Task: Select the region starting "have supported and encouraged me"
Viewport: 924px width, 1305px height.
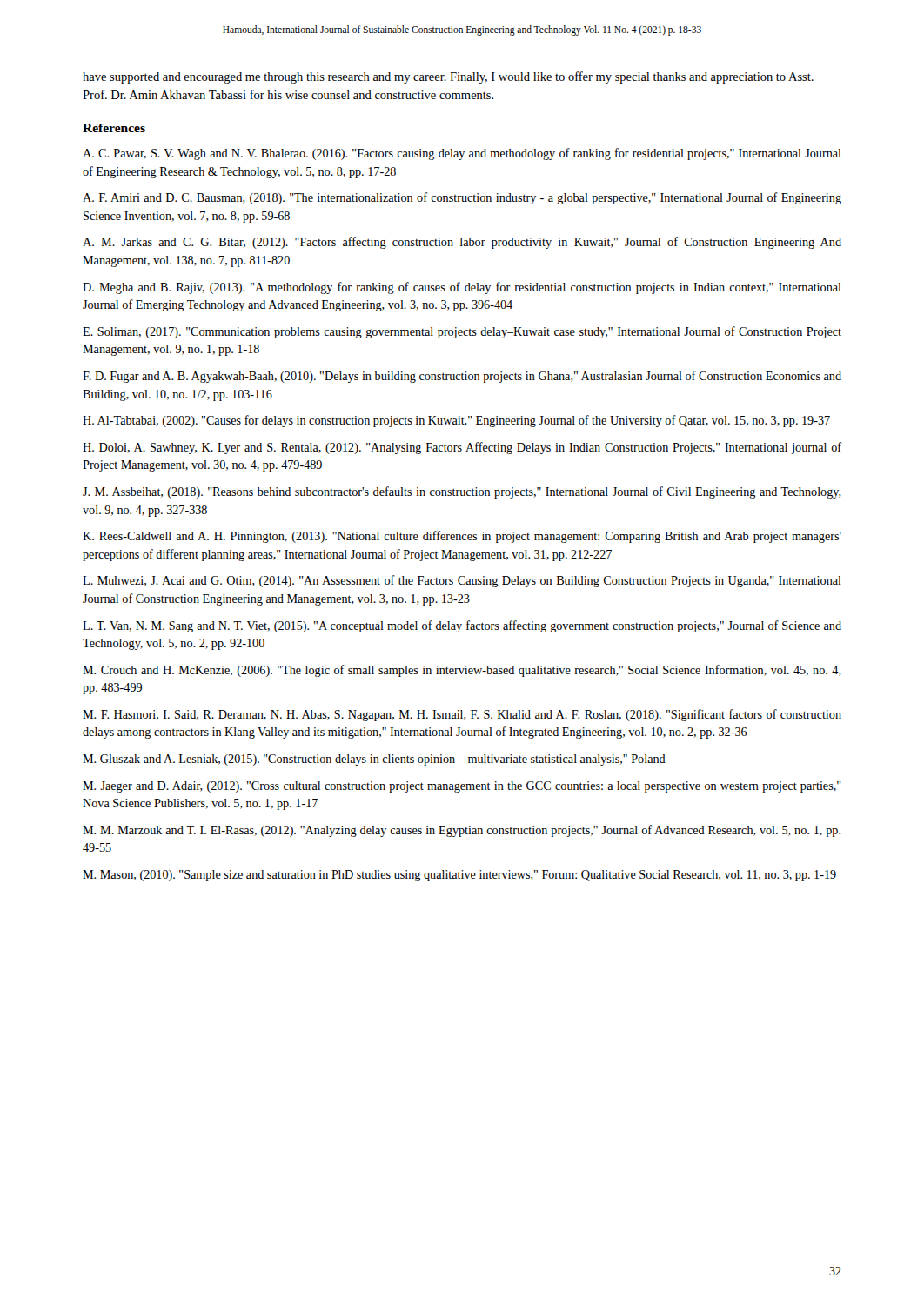Action: (x=448, y=86)
